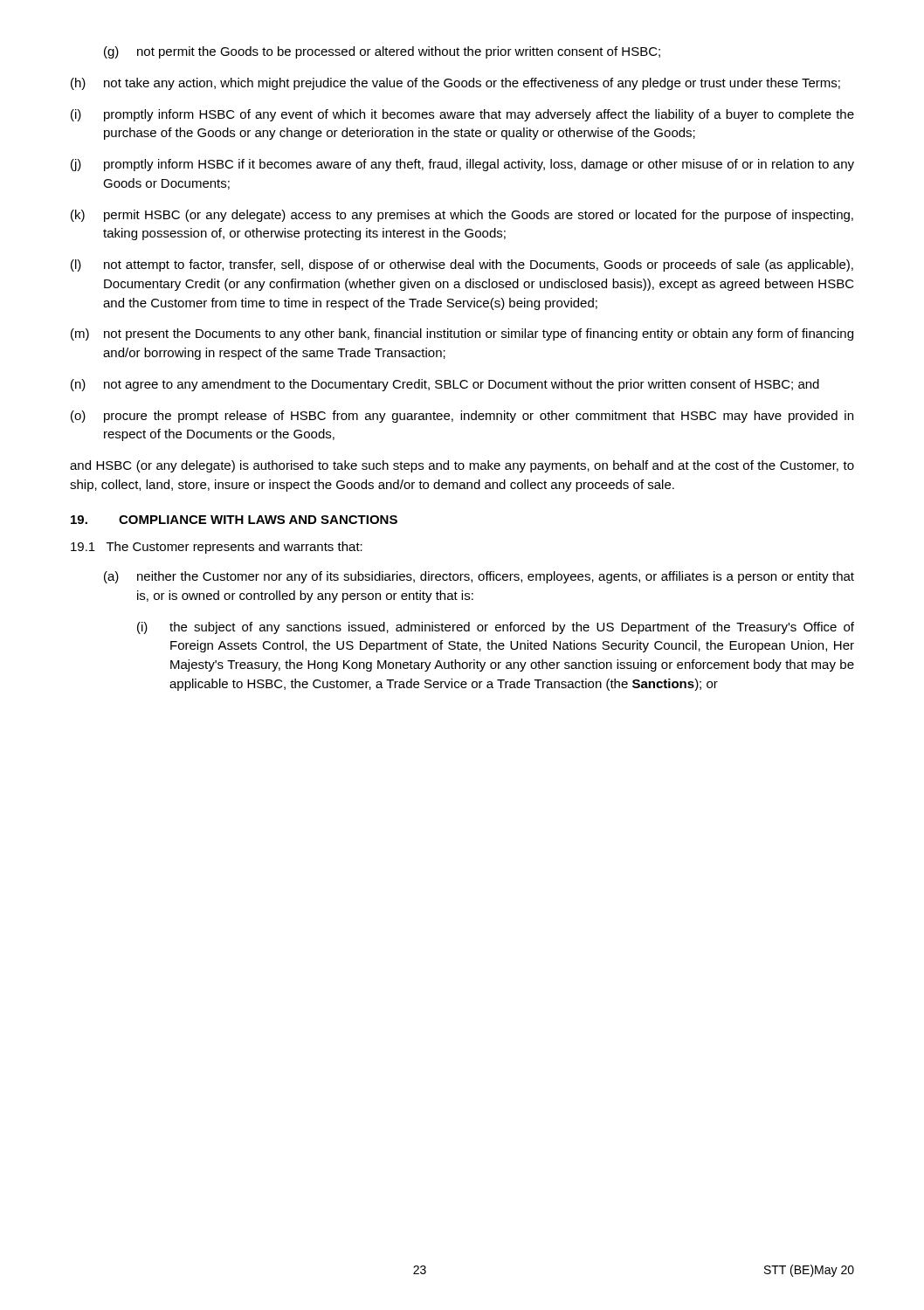Point to the block beginning "(j) promptly inform"
Screen dimensions: 1310x924
click(462, 174)
